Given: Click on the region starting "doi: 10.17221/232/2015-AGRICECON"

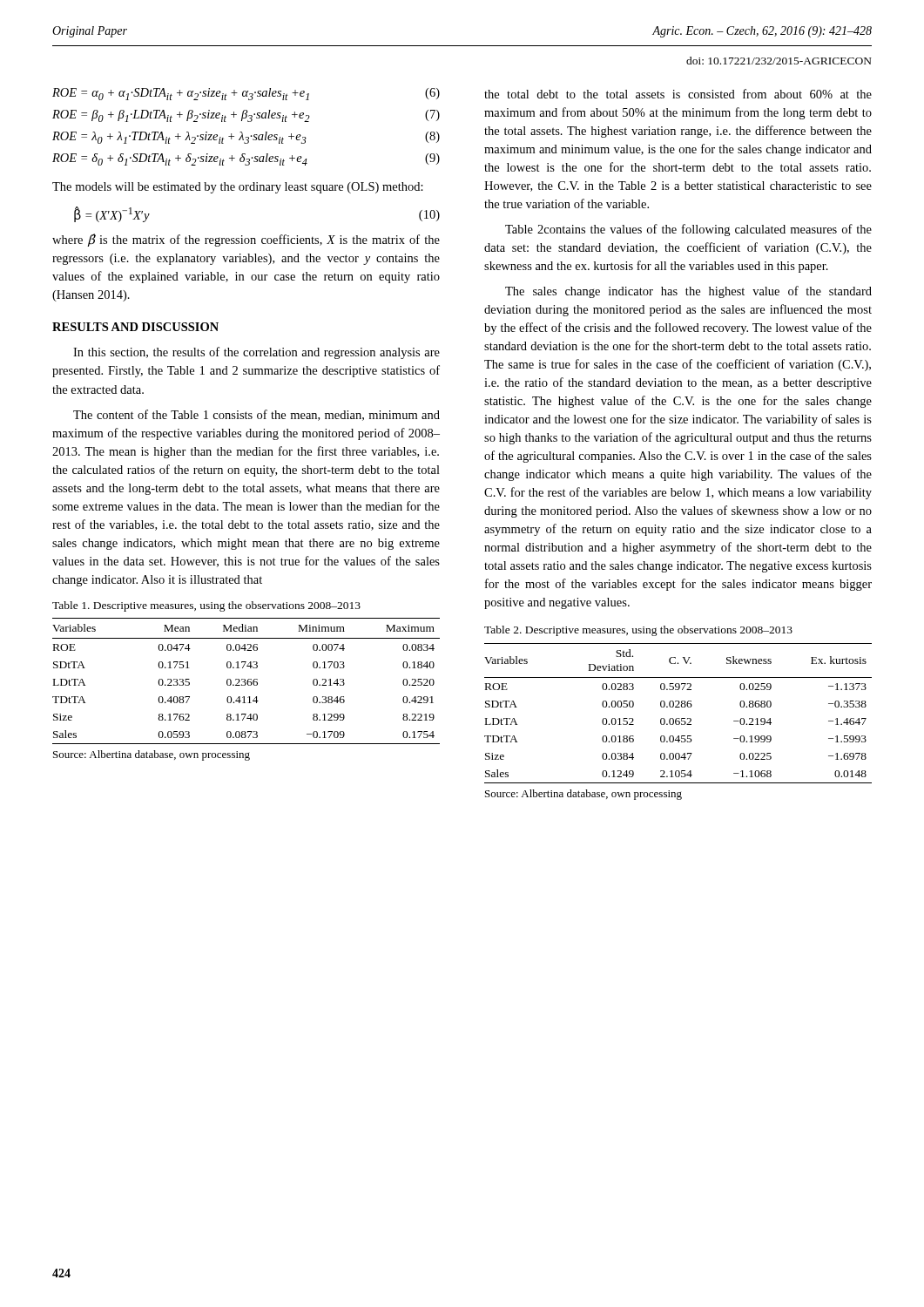Looking at the screenshot, I should [x=779, y=61].
